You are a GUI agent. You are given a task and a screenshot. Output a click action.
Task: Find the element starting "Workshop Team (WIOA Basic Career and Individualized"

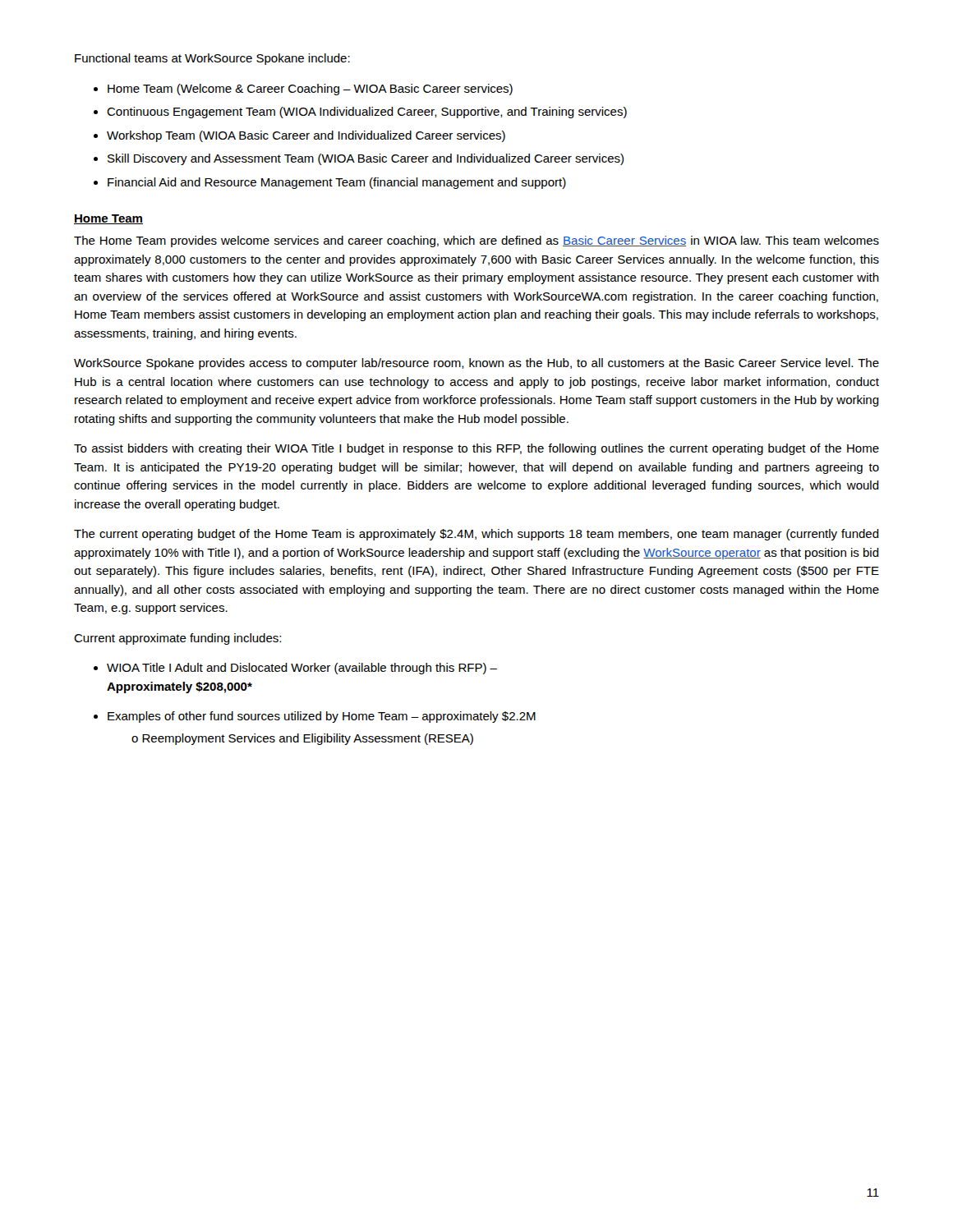tap(493, 135)
